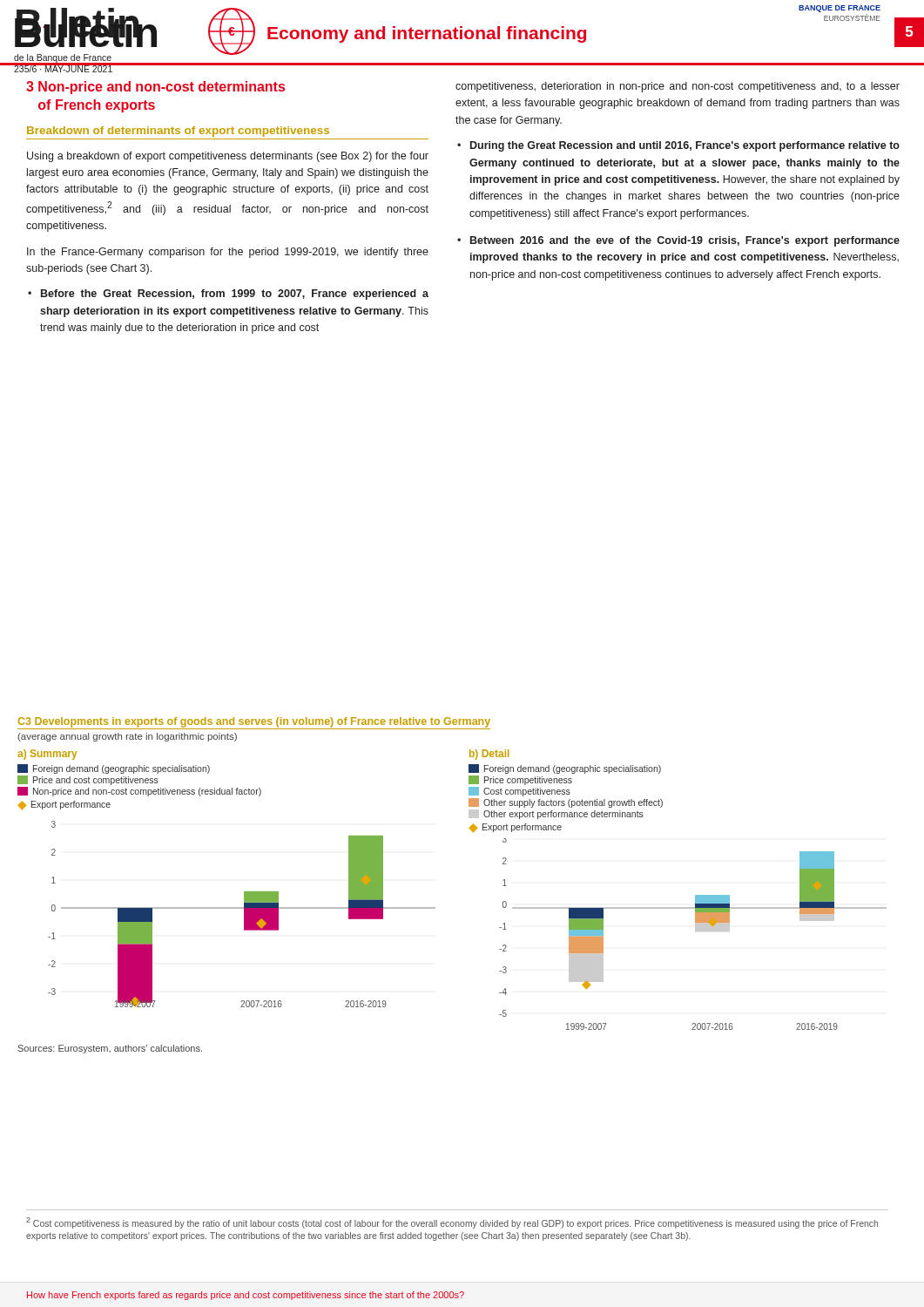Click on the element starting "• Before the Great"
This screenshot has height=1307, width=924.
click(x=228, y=310)
